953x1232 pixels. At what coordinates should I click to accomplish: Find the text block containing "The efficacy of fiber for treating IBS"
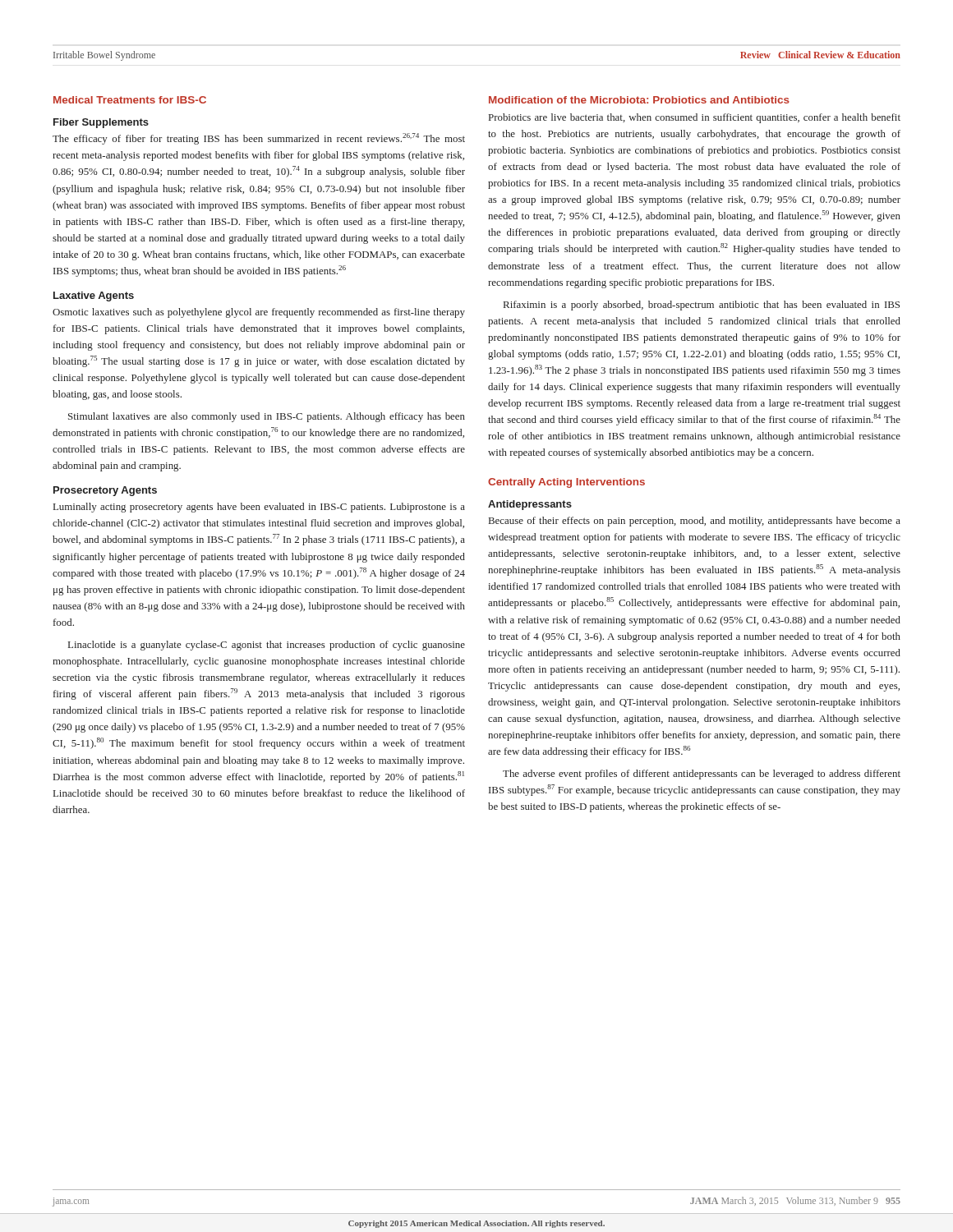tap(259, 205)
